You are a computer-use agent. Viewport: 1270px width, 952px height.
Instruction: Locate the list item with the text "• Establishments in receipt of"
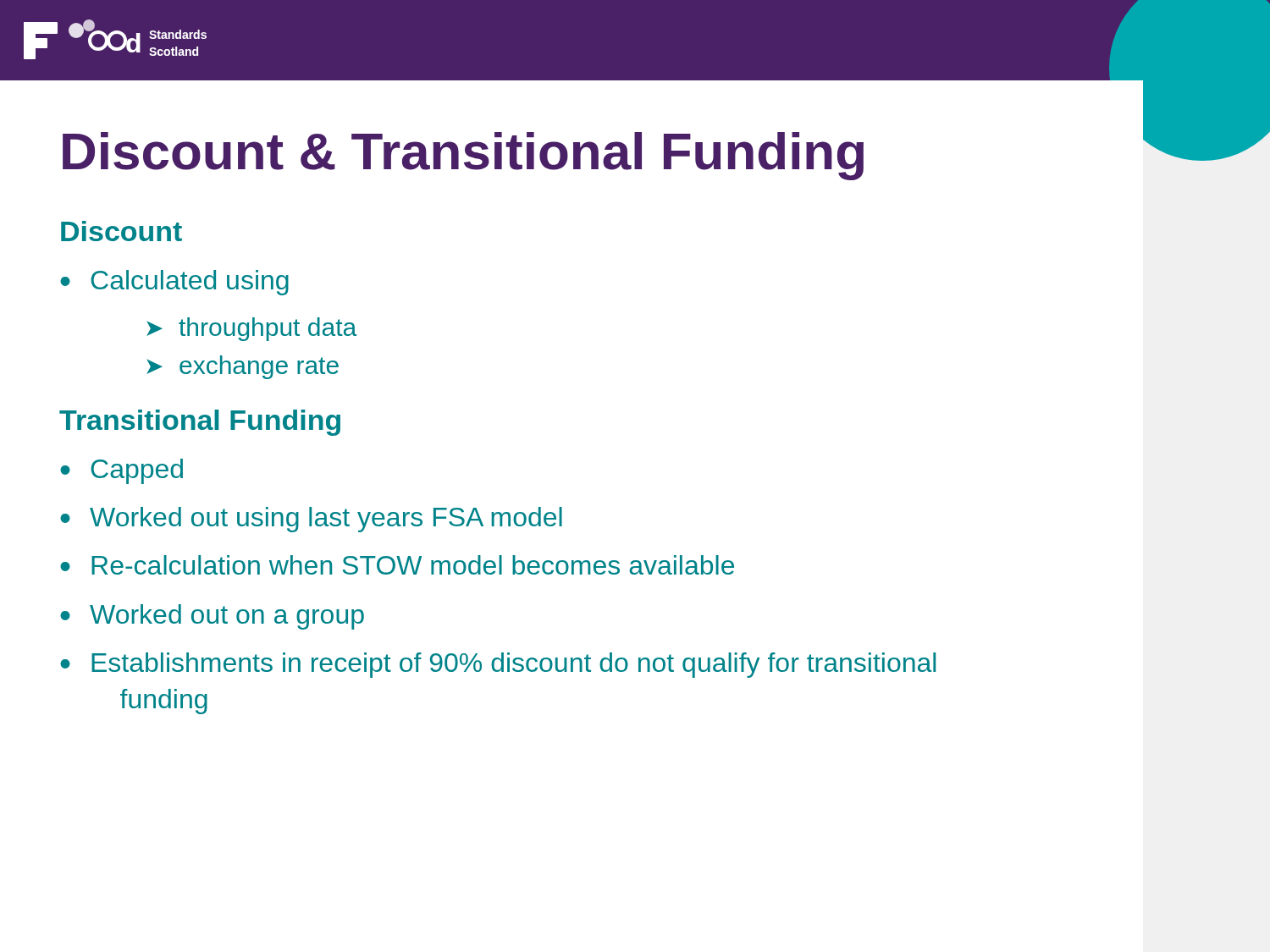coord(498,681)
